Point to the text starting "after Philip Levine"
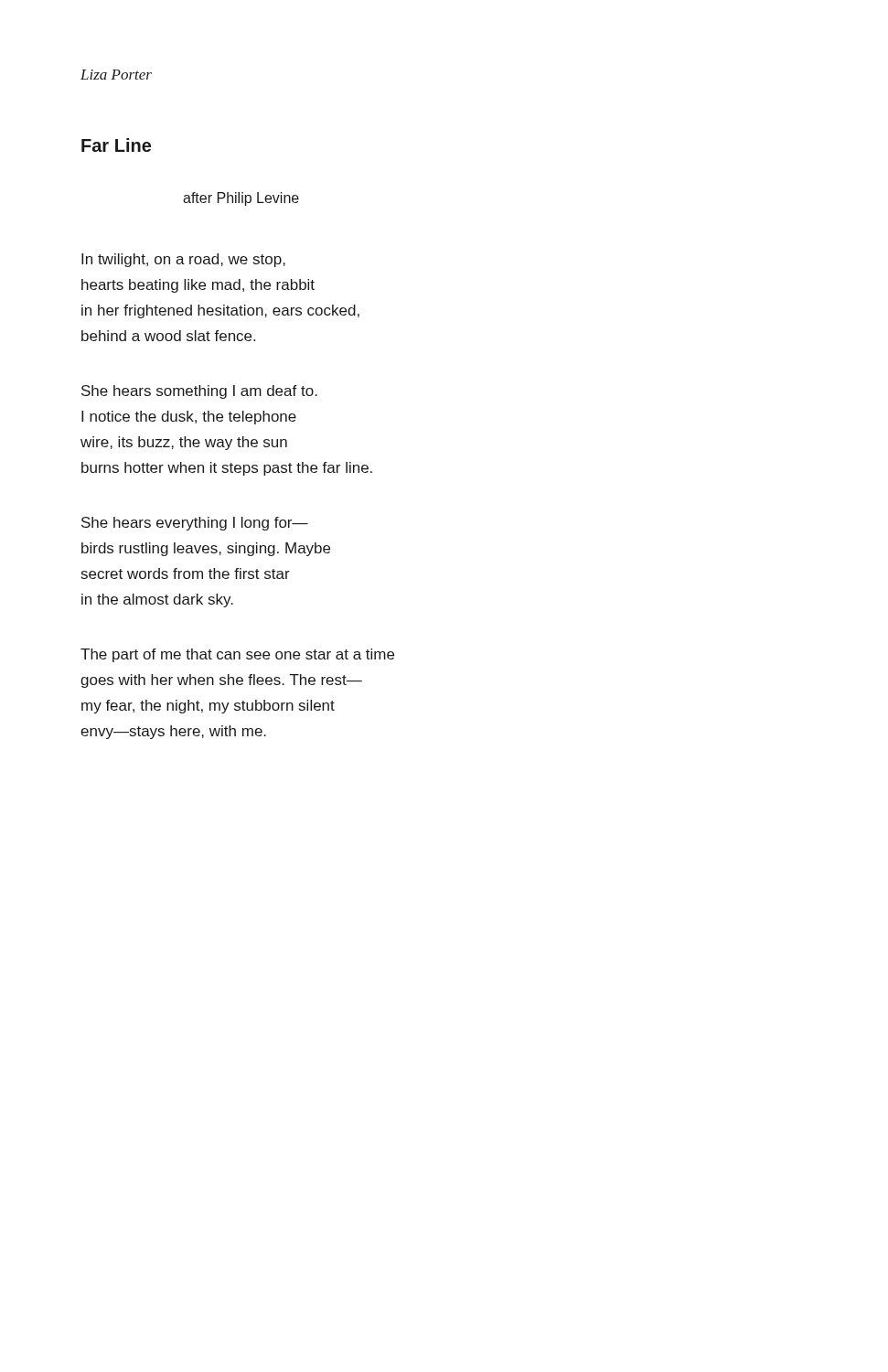 [x=241, y=198]
